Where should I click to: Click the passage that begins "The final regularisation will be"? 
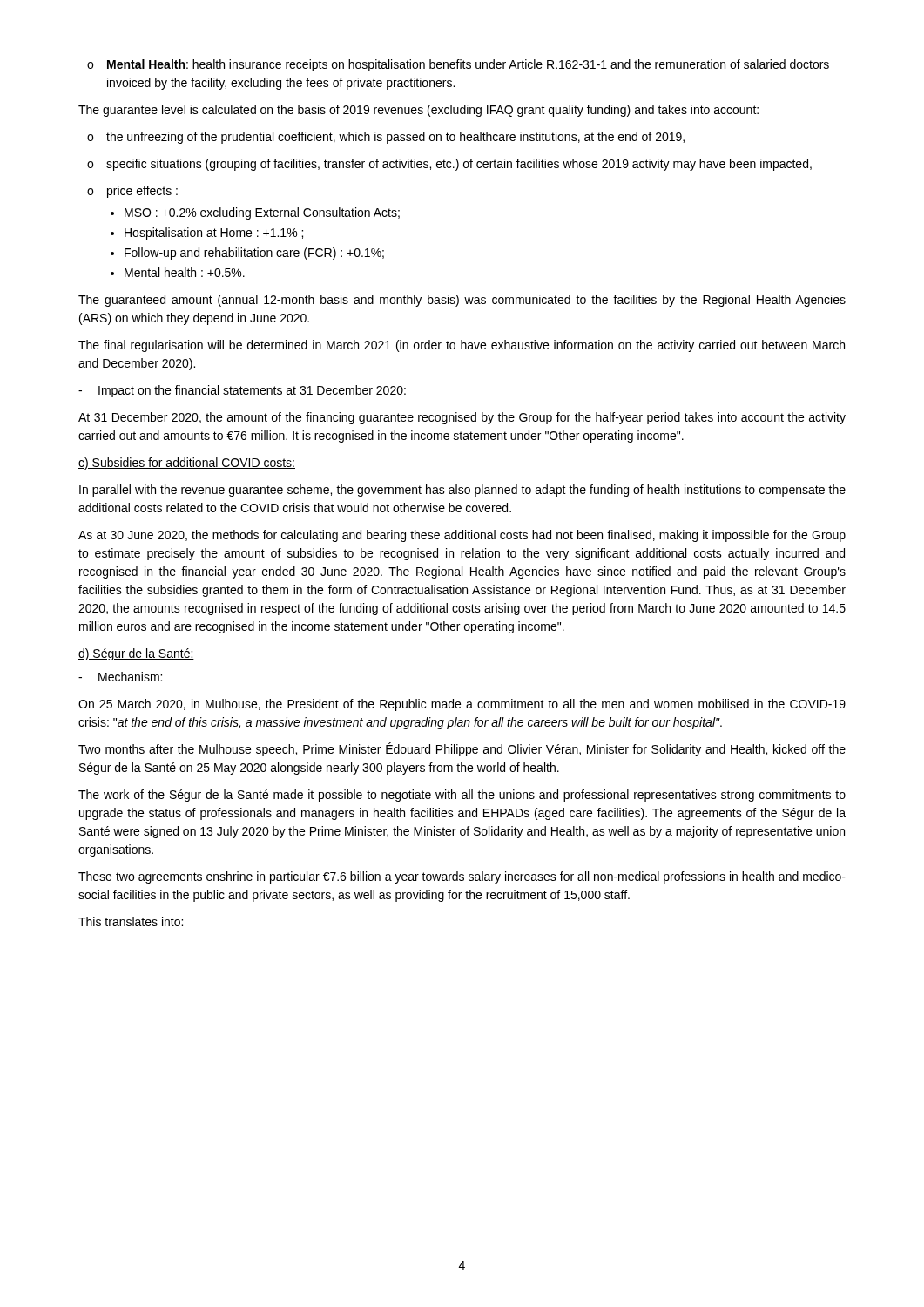(x=462, y=355)
